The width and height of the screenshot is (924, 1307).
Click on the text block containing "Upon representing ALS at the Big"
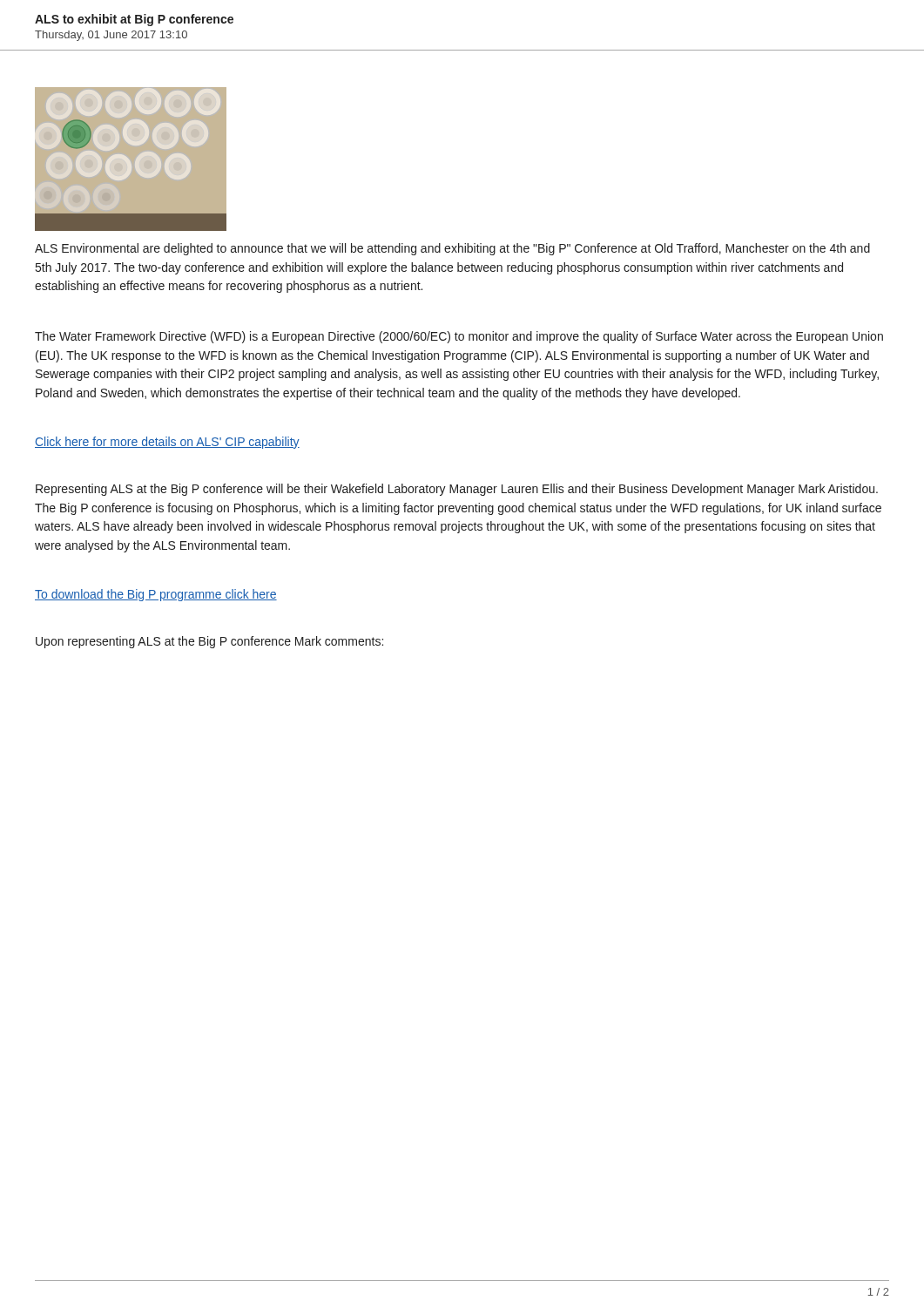coord(210,641)
